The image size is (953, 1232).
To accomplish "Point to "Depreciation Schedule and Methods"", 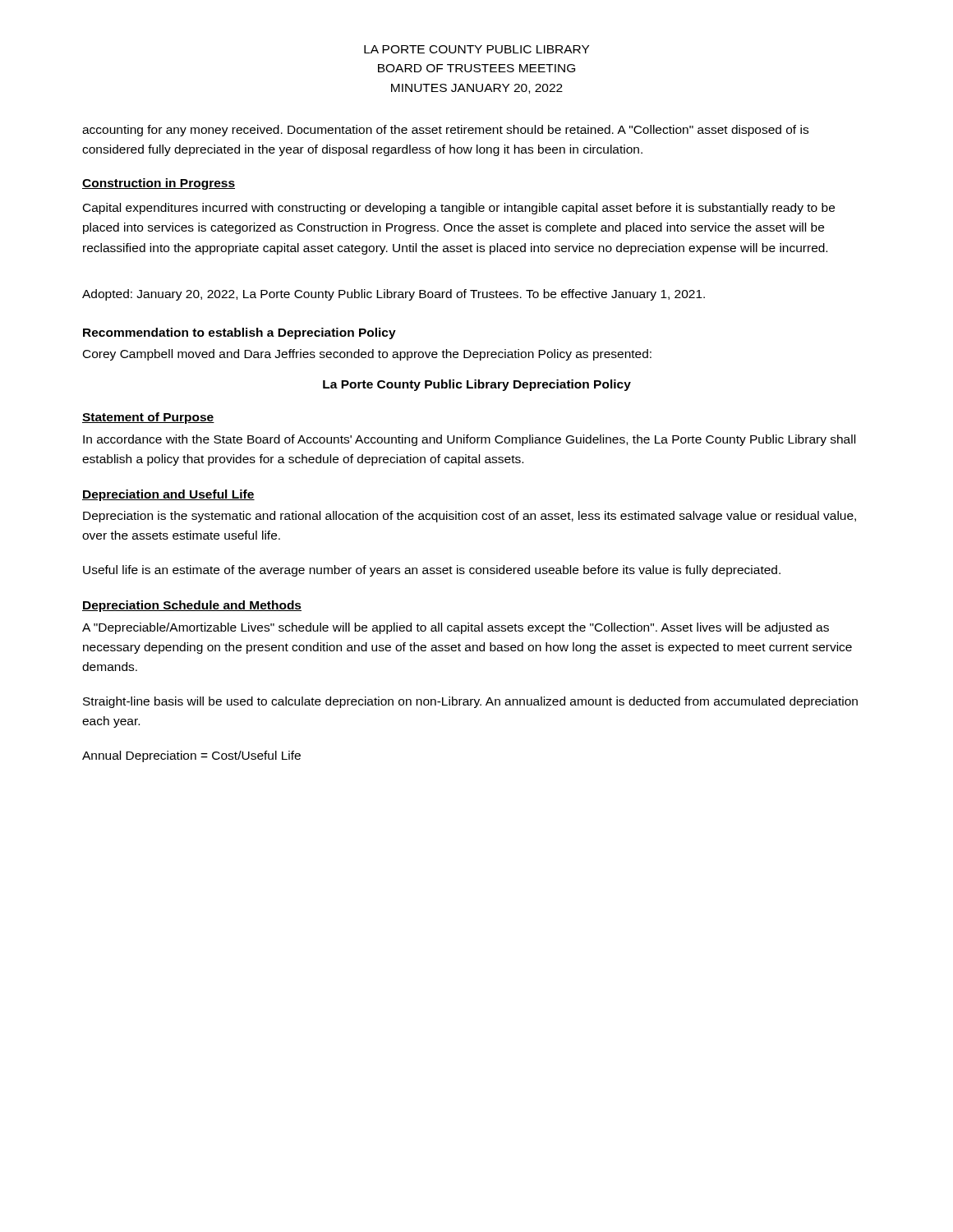I will [x=192, y=605].
